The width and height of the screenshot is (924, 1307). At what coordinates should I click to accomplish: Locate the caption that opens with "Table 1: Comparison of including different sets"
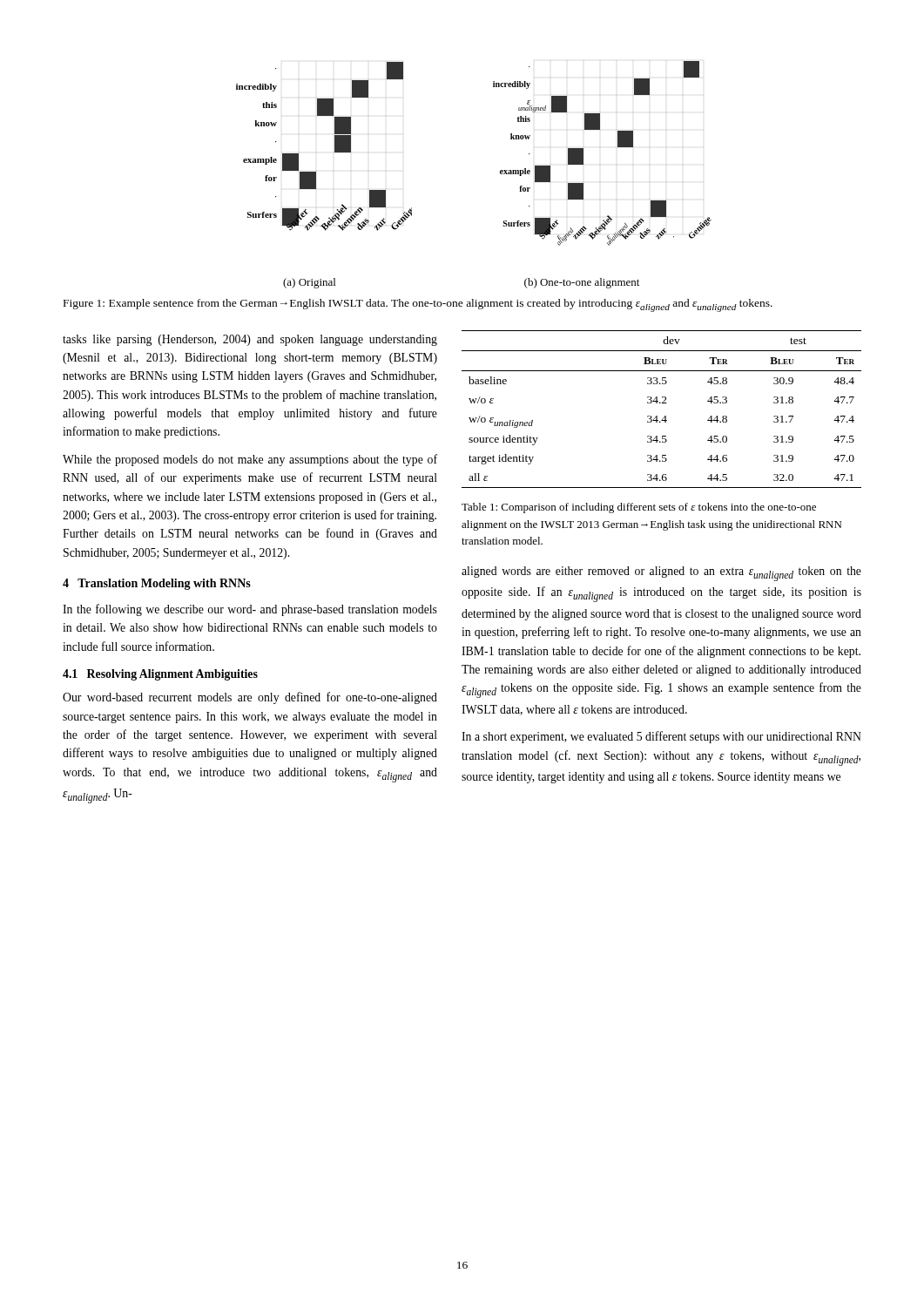652,524
